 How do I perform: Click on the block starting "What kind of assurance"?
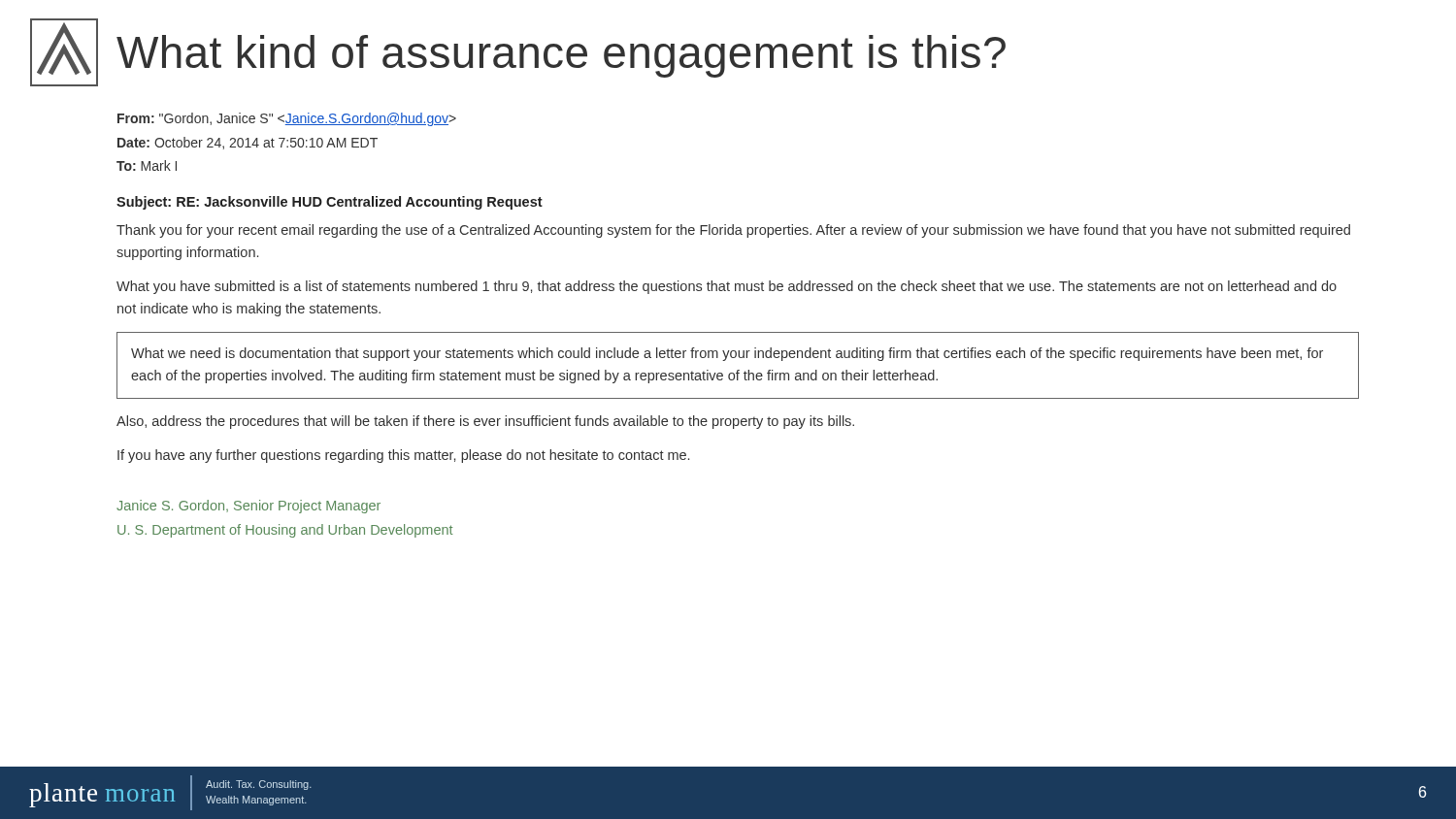[518, 52]
